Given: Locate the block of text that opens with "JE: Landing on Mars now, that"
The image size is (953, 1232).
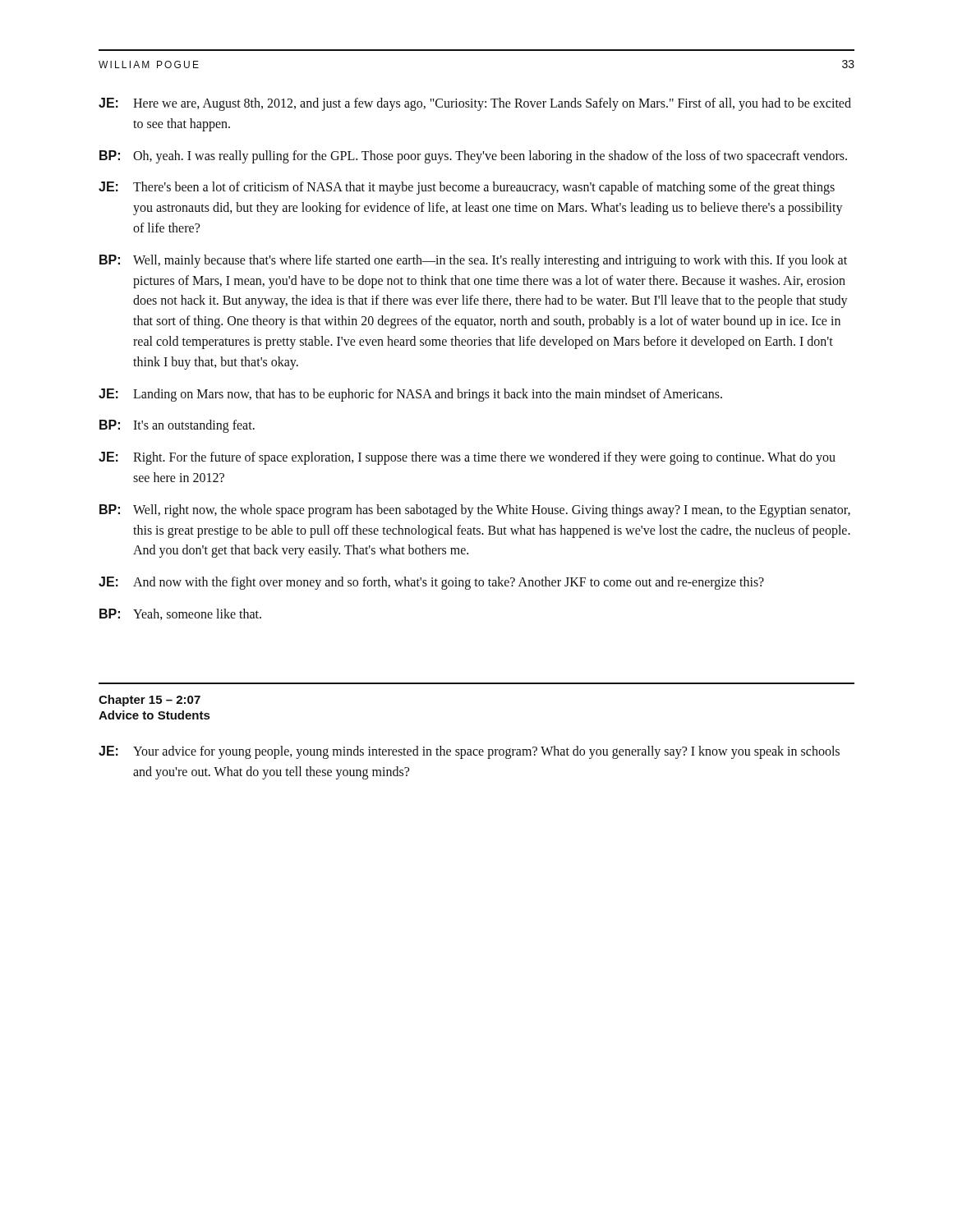Looking at the screenshot, I should [x=476, y=394].
